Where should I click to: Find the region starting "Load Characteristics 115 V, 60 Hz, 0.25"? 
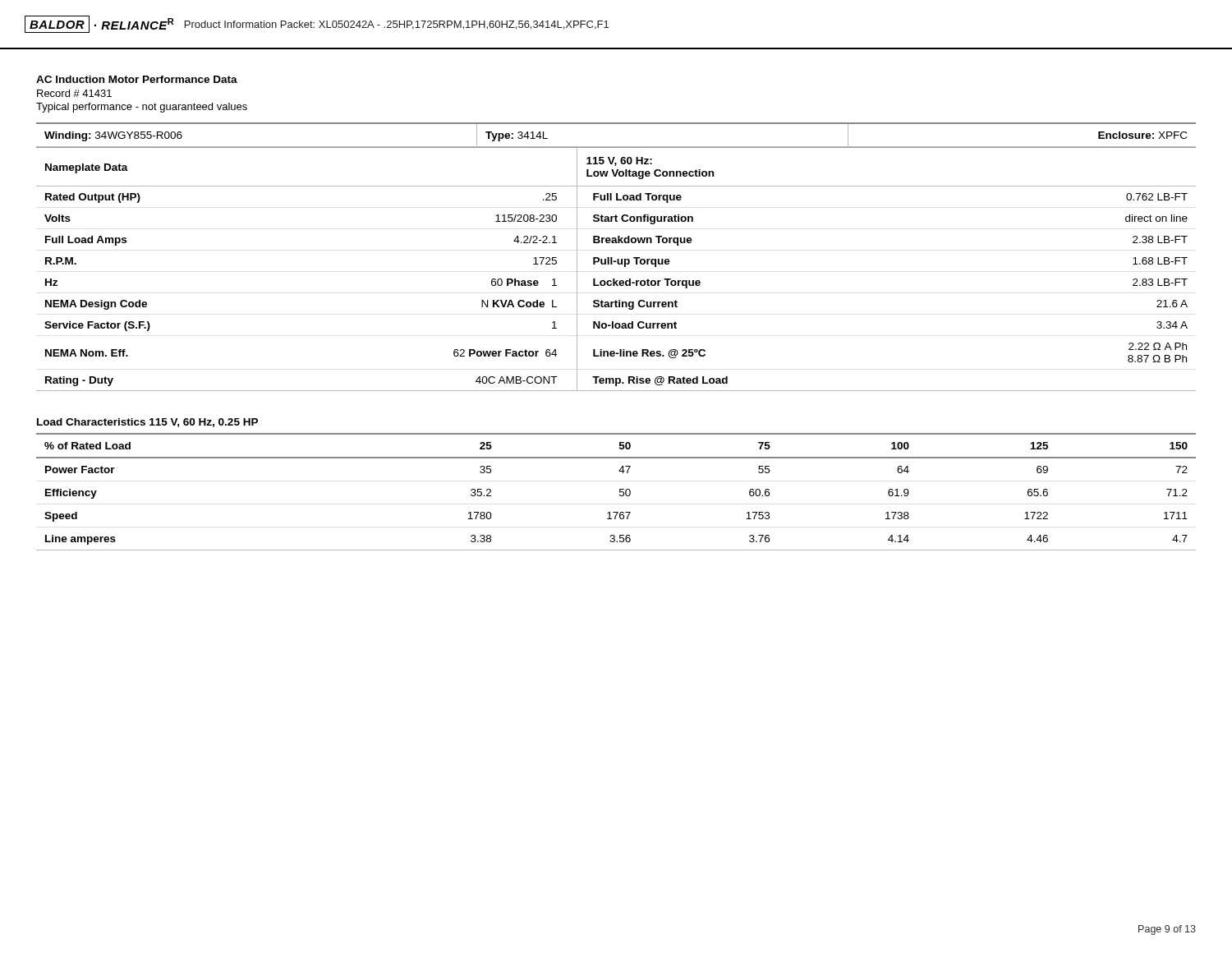[x=147, y=422]
